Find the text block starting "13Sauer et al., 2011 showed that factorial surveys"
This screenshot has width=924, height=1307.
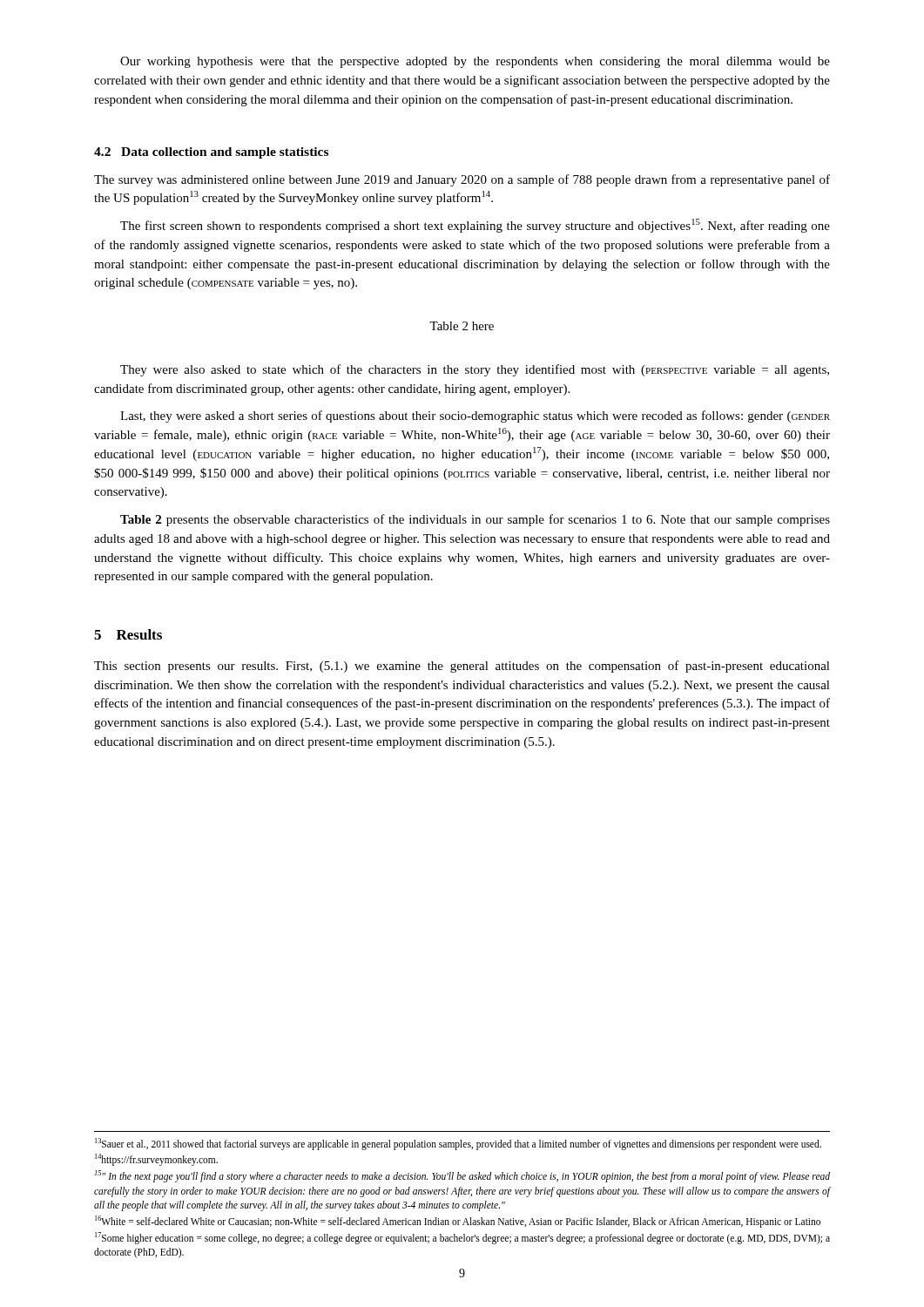pyautogui.click(x=458, y=1143)
